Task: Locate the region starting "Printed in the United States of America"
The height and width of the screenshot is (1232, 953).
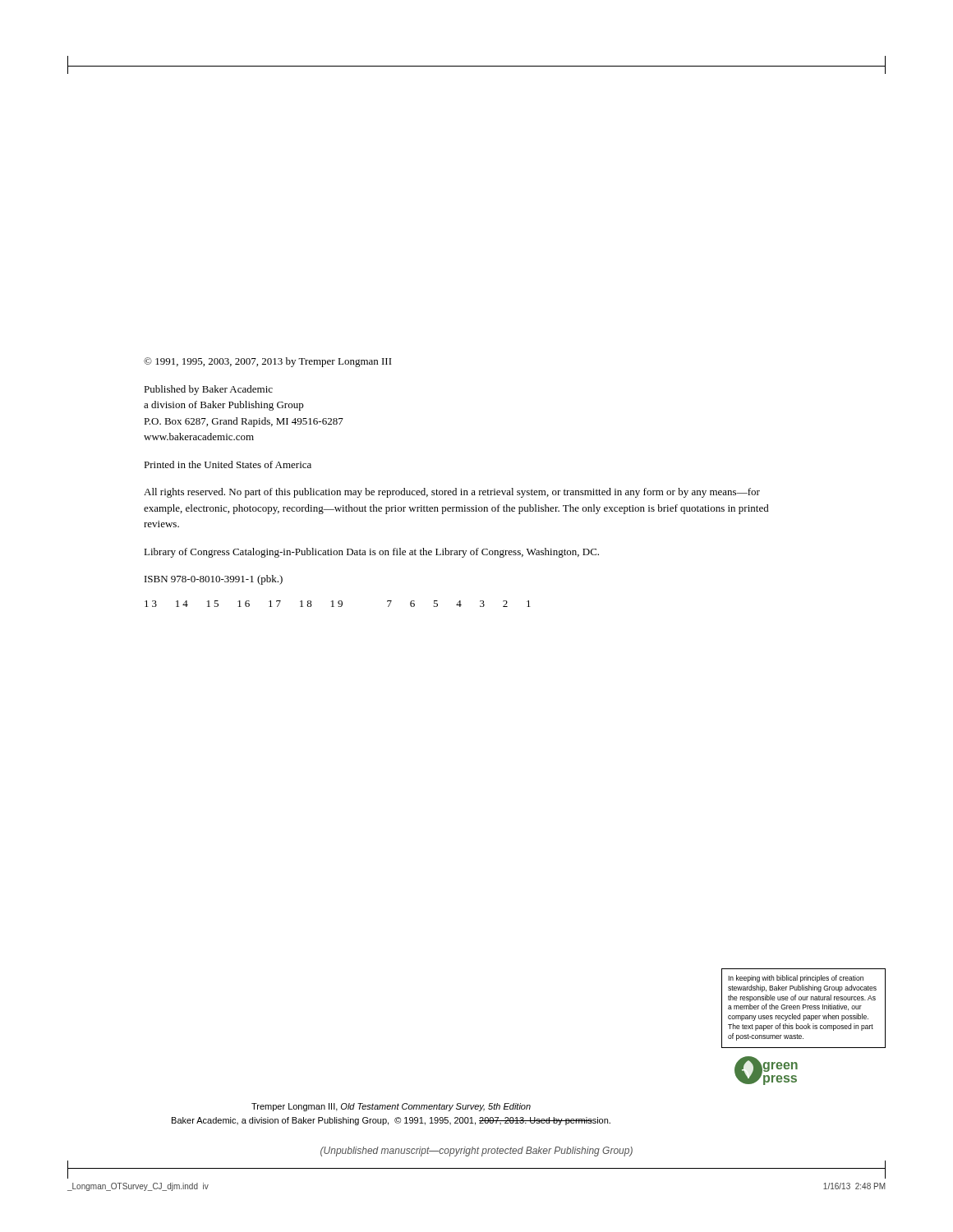Action: click(x=228, y=464)
